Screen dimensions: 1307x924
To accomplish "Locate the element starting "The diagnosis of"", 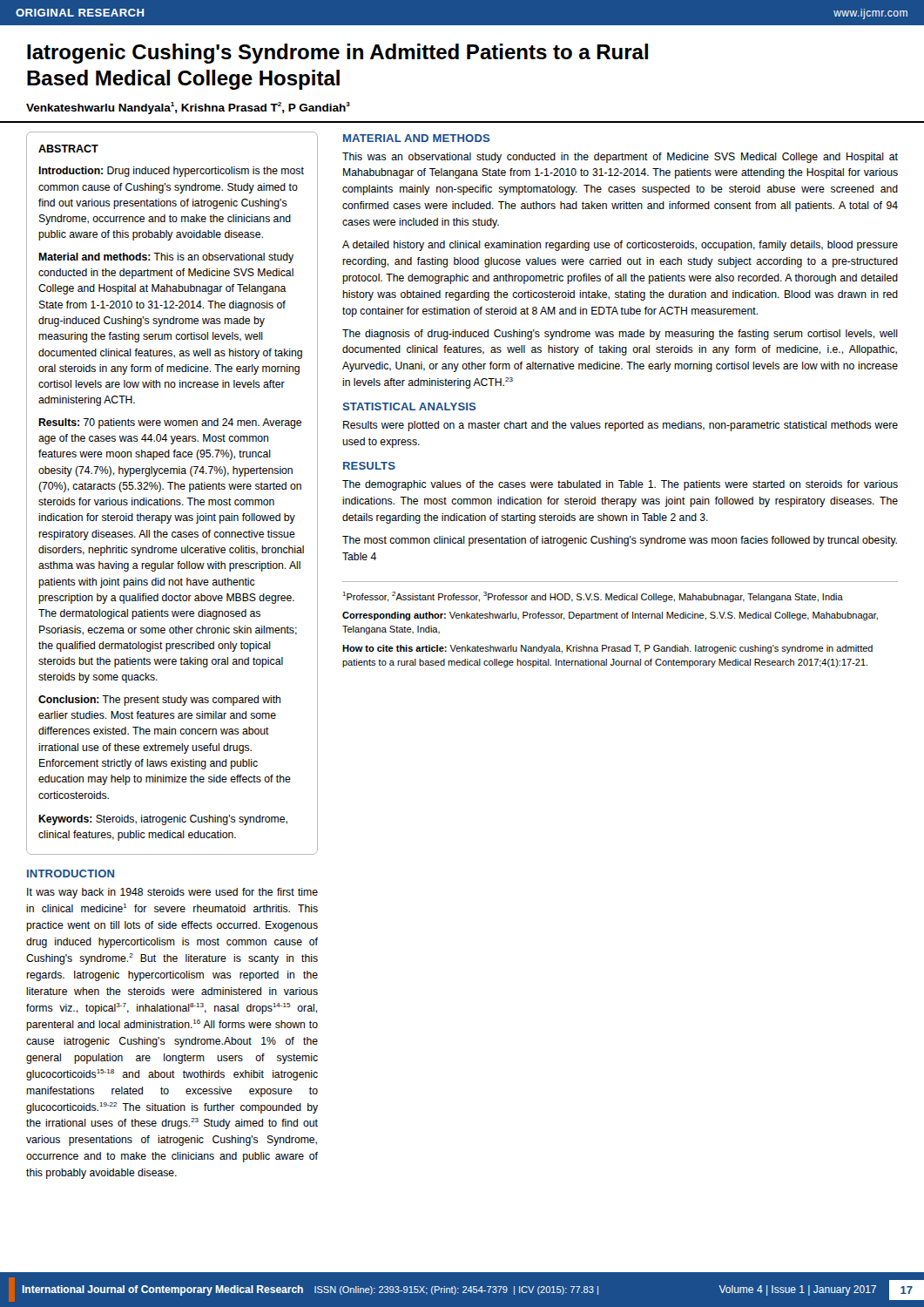I will pyautogui.click(x=620, y=358).
